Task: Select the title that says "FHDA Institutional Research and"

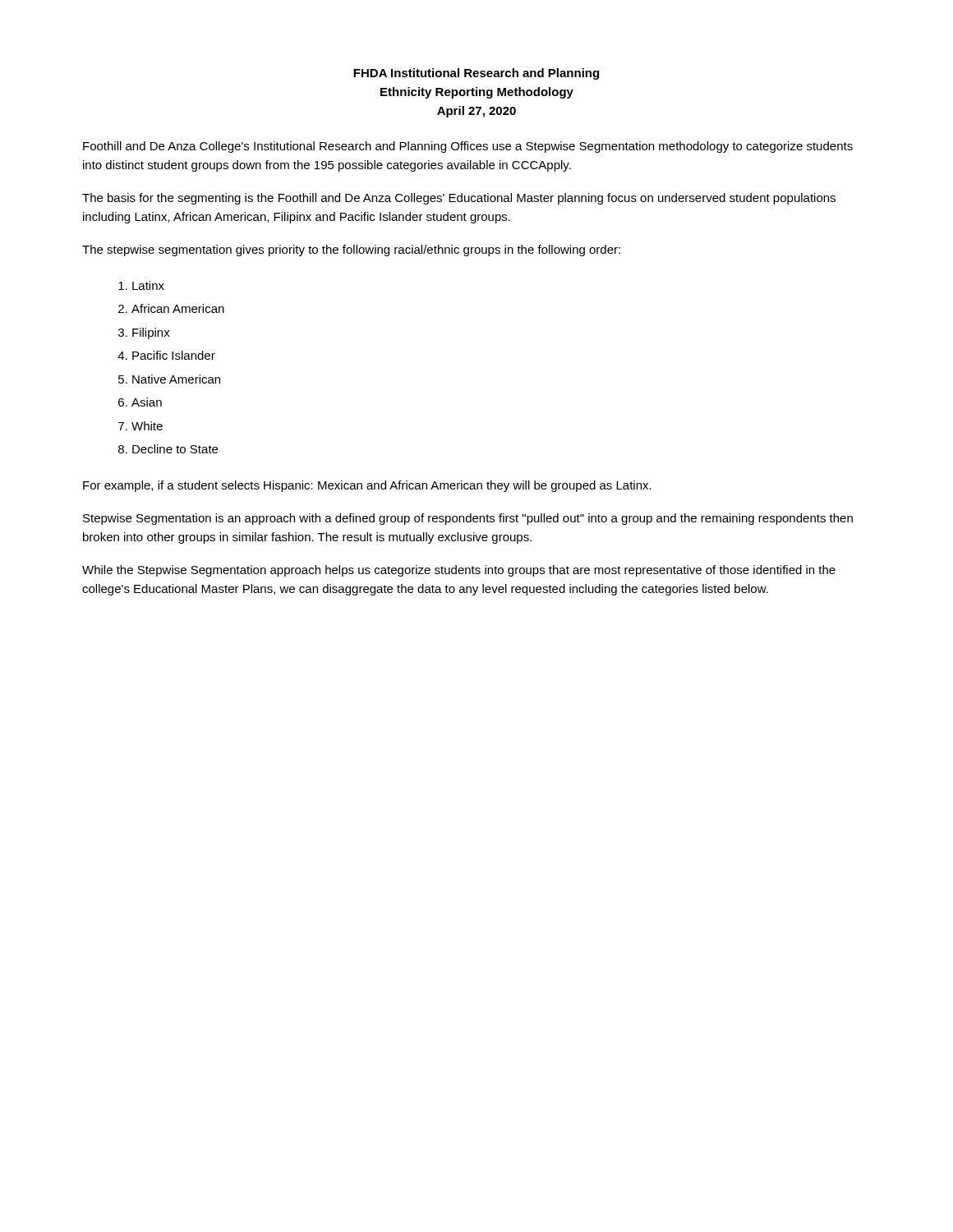Action: 476,73
